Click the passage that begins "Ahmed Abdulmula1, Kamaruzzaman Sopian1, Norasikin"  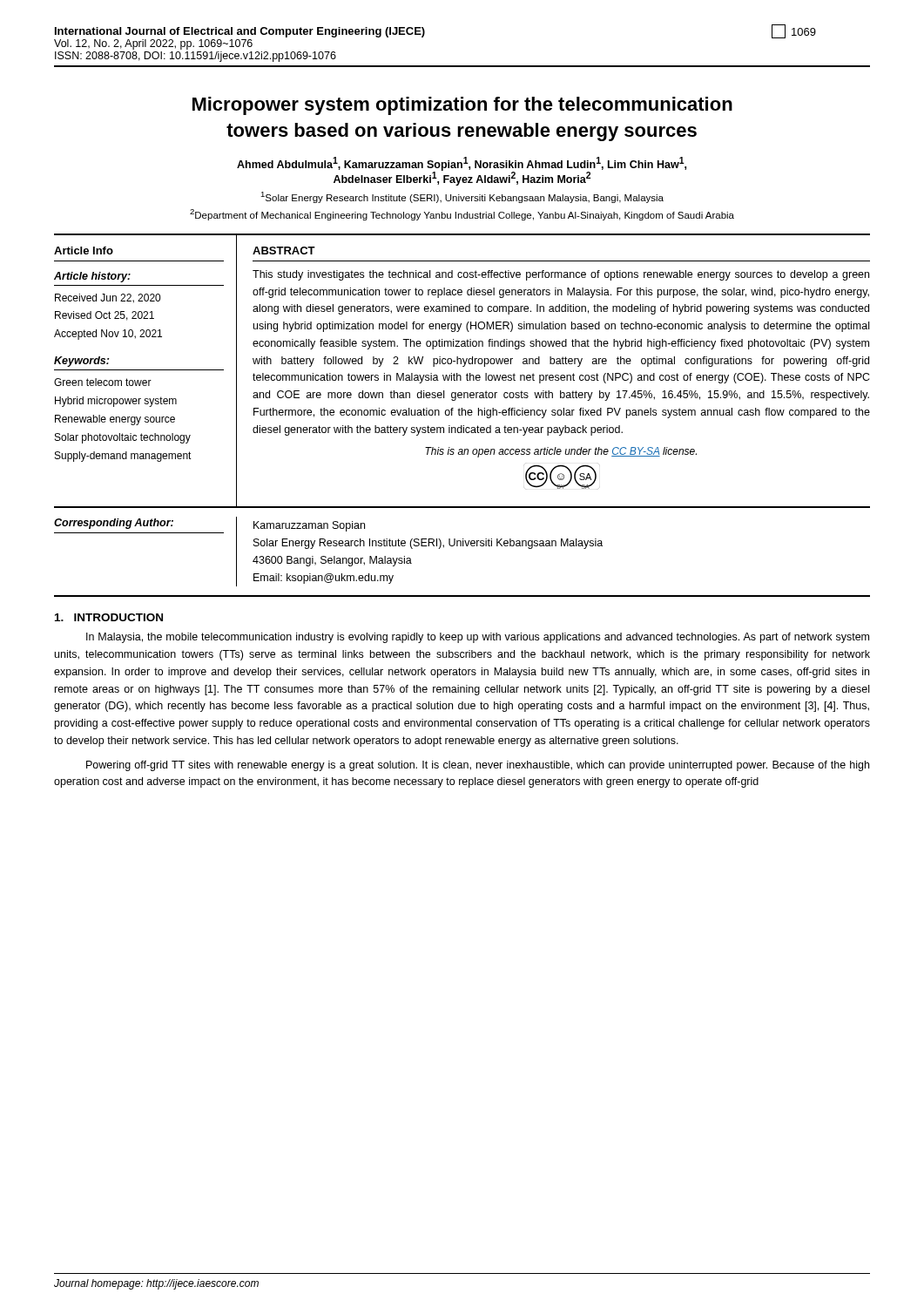462,170
